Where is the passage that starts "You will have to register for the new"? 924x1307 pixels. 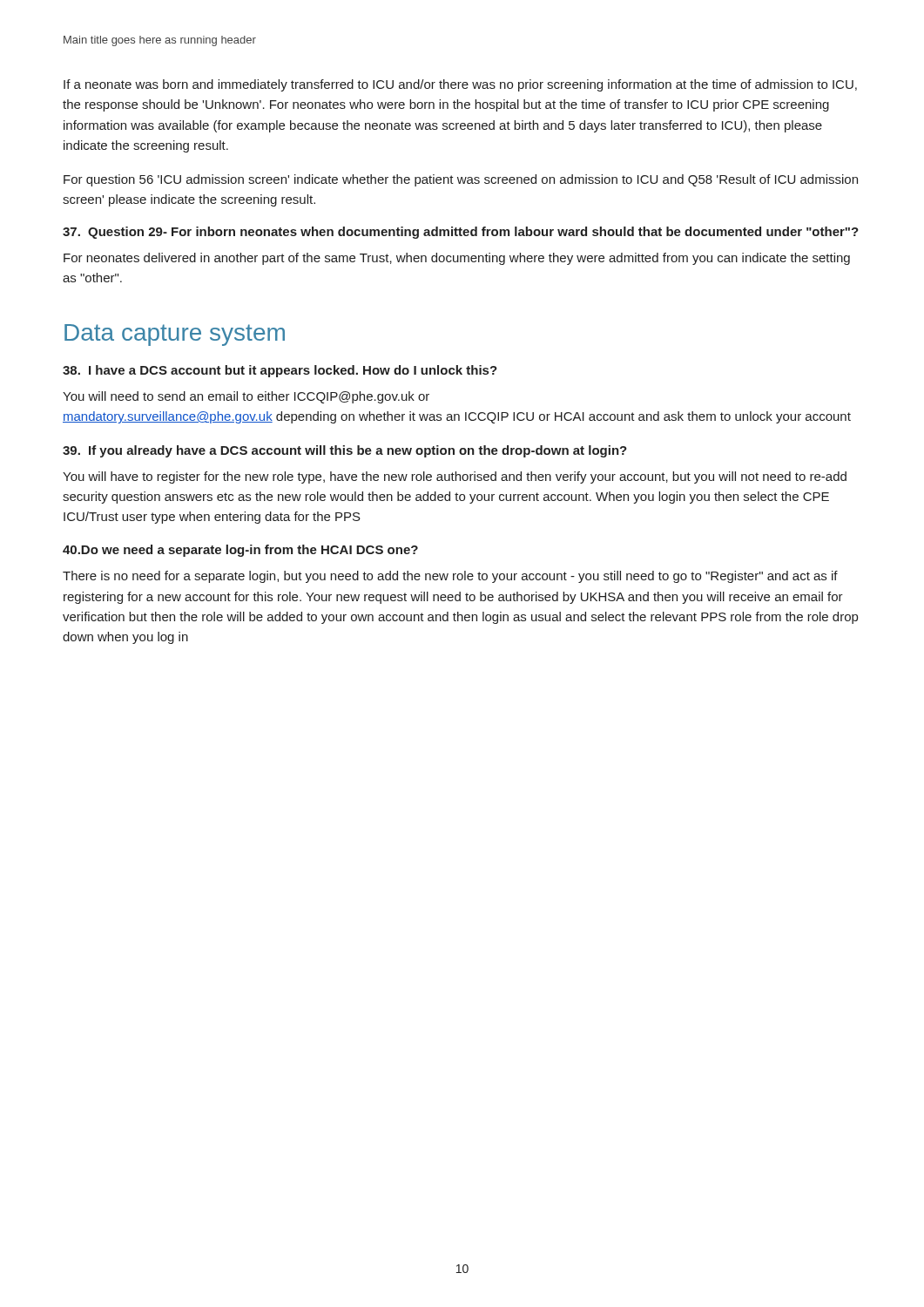pos(455,496)
